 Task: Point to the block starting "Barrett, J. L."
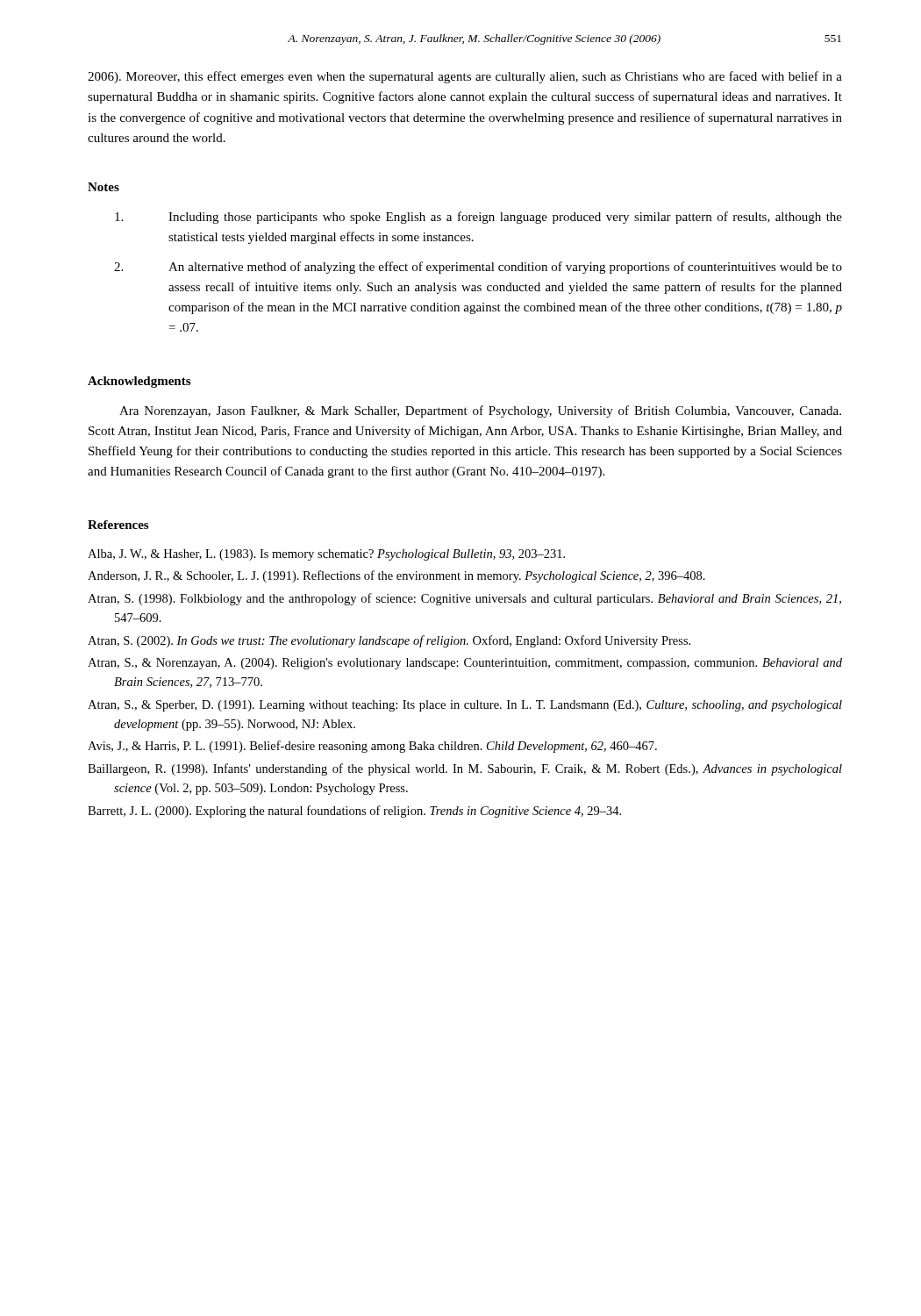[355, 810]
